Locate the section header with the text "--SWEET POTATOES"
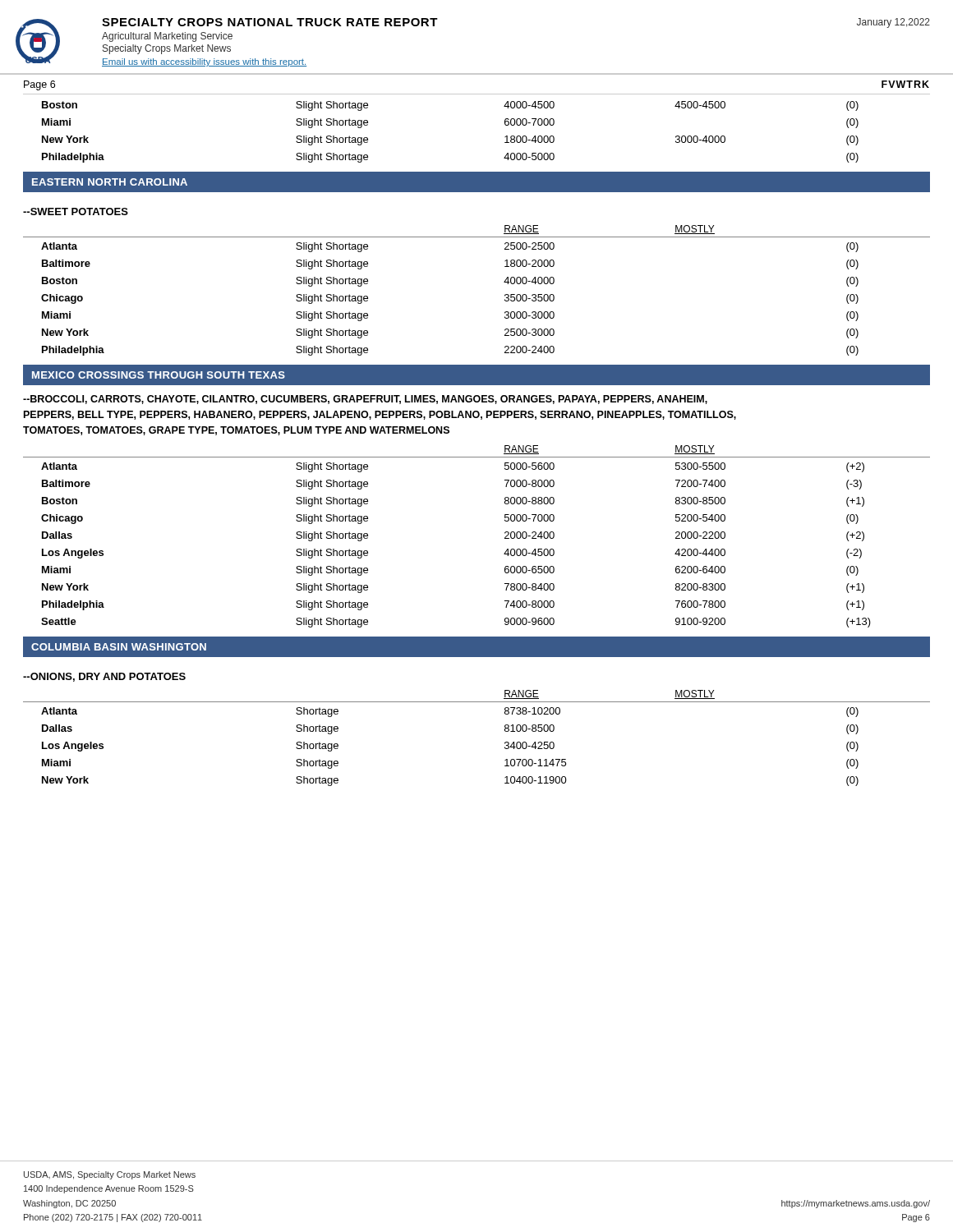This screenshot has height=1232, width=953. tap(75, 212)
